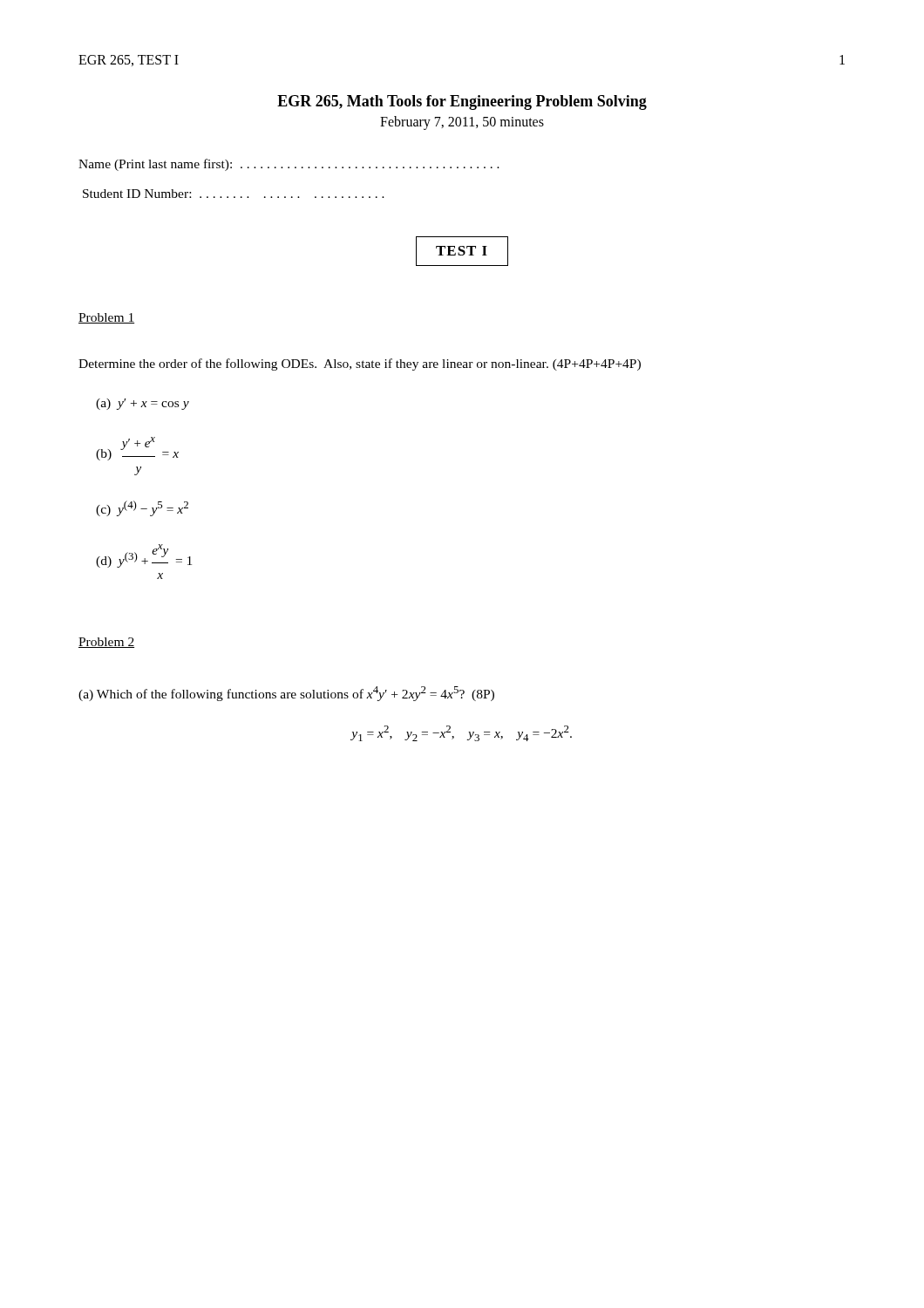Image resolution: width=924 pixels, height=1308 pixels.
Task: Find the block on this page that starts "(b) y′ + ex y"
Action: 137,455
